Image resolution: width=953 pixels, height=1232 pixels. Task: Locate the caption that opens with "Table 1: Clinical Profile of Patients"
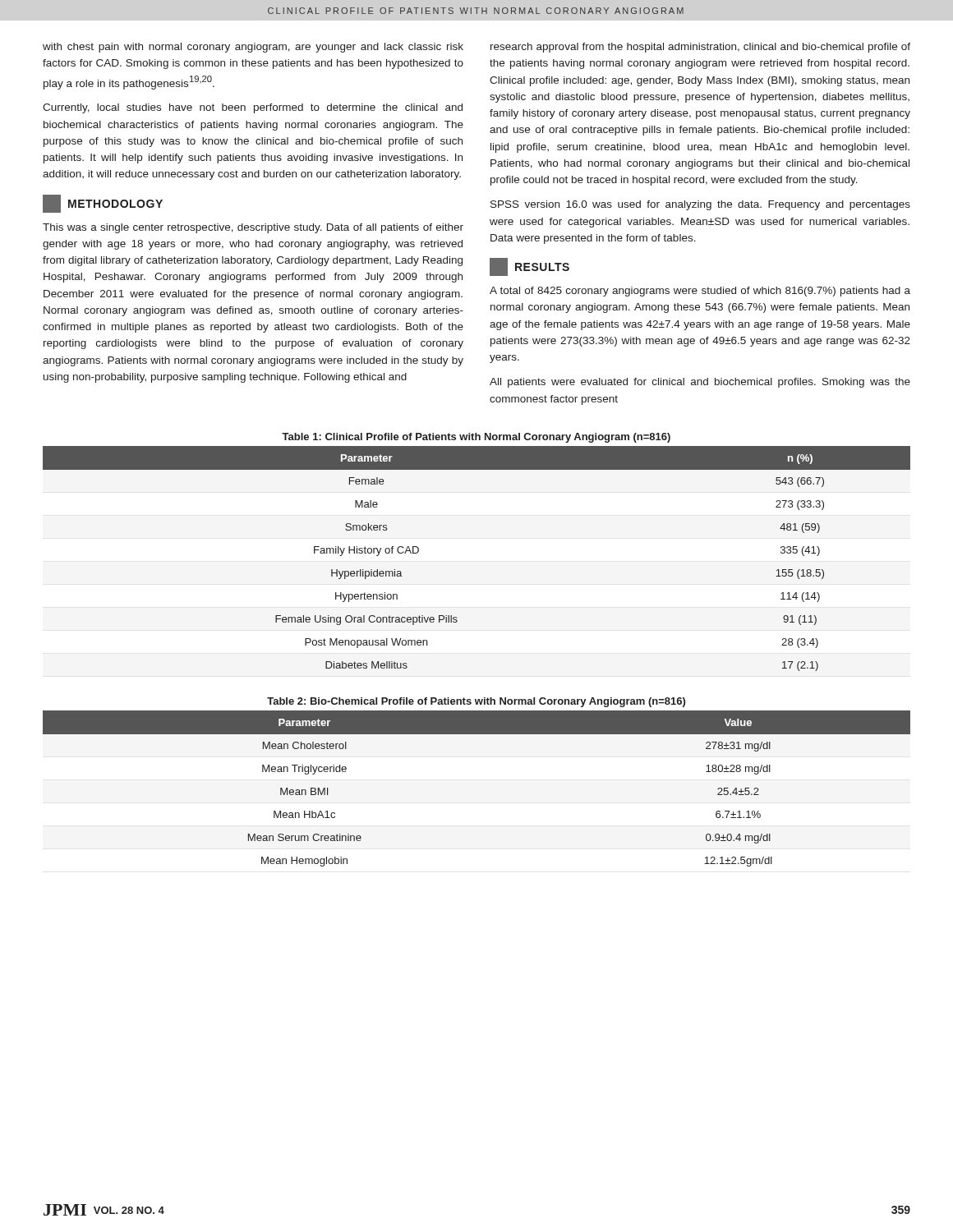(x=476, y=436)
